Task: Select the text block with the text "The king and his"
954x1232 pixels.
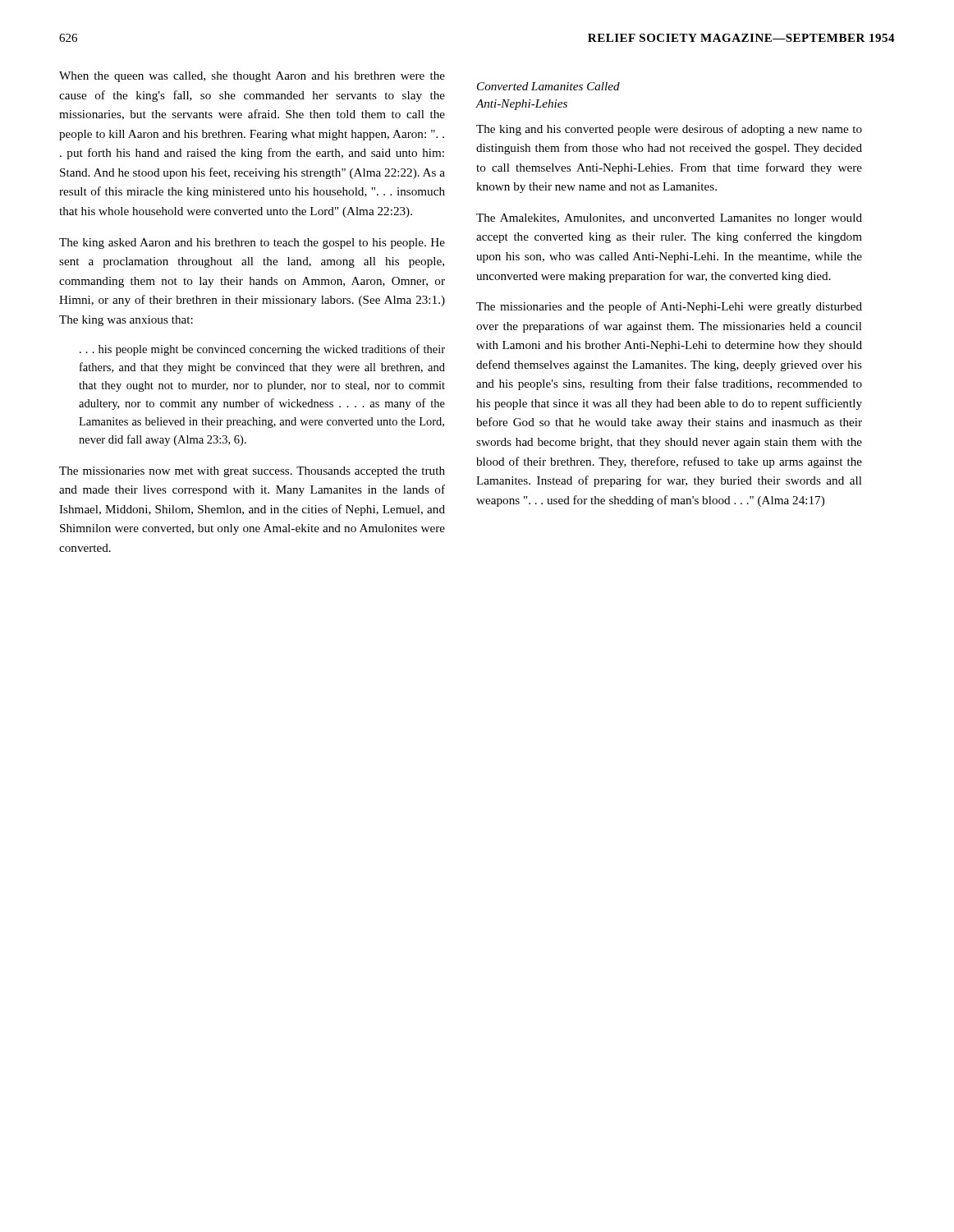Action: [x=669, y=157]
